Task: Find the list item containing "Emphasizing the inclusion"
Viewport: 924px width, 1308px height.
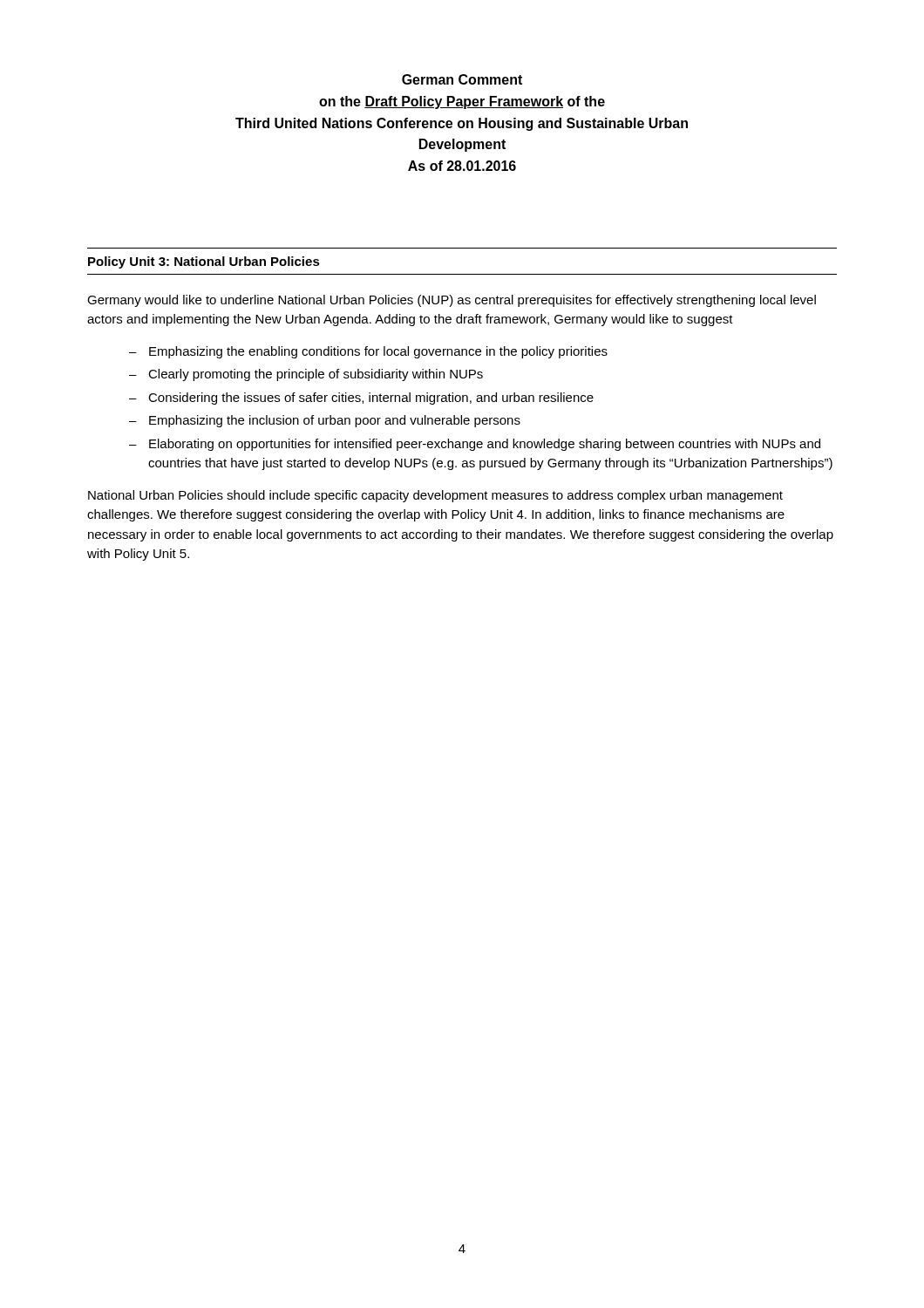Action: 334,420
